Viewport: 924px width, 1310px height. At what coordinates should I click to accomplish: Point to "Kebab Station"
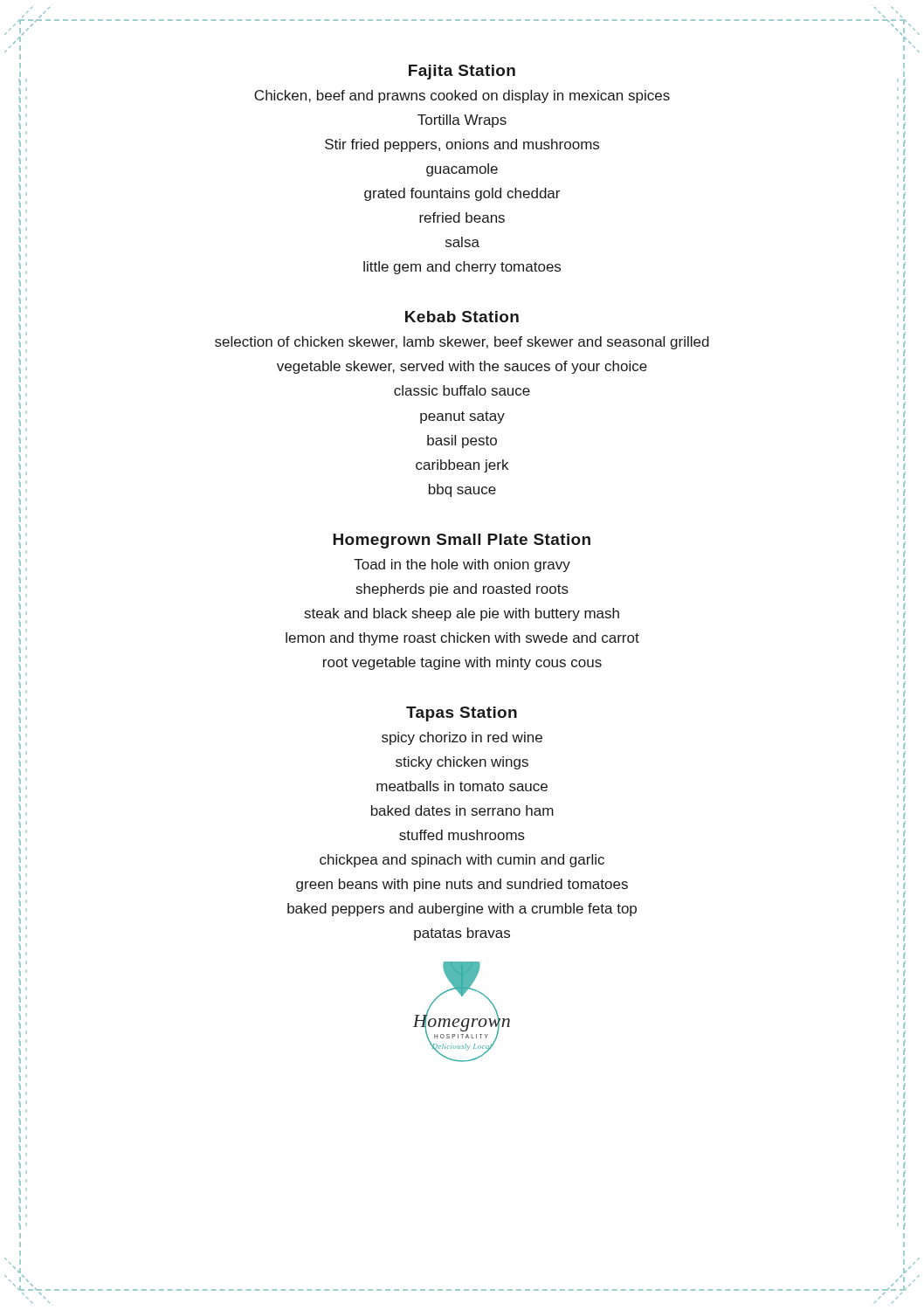(x=462, y=317)
